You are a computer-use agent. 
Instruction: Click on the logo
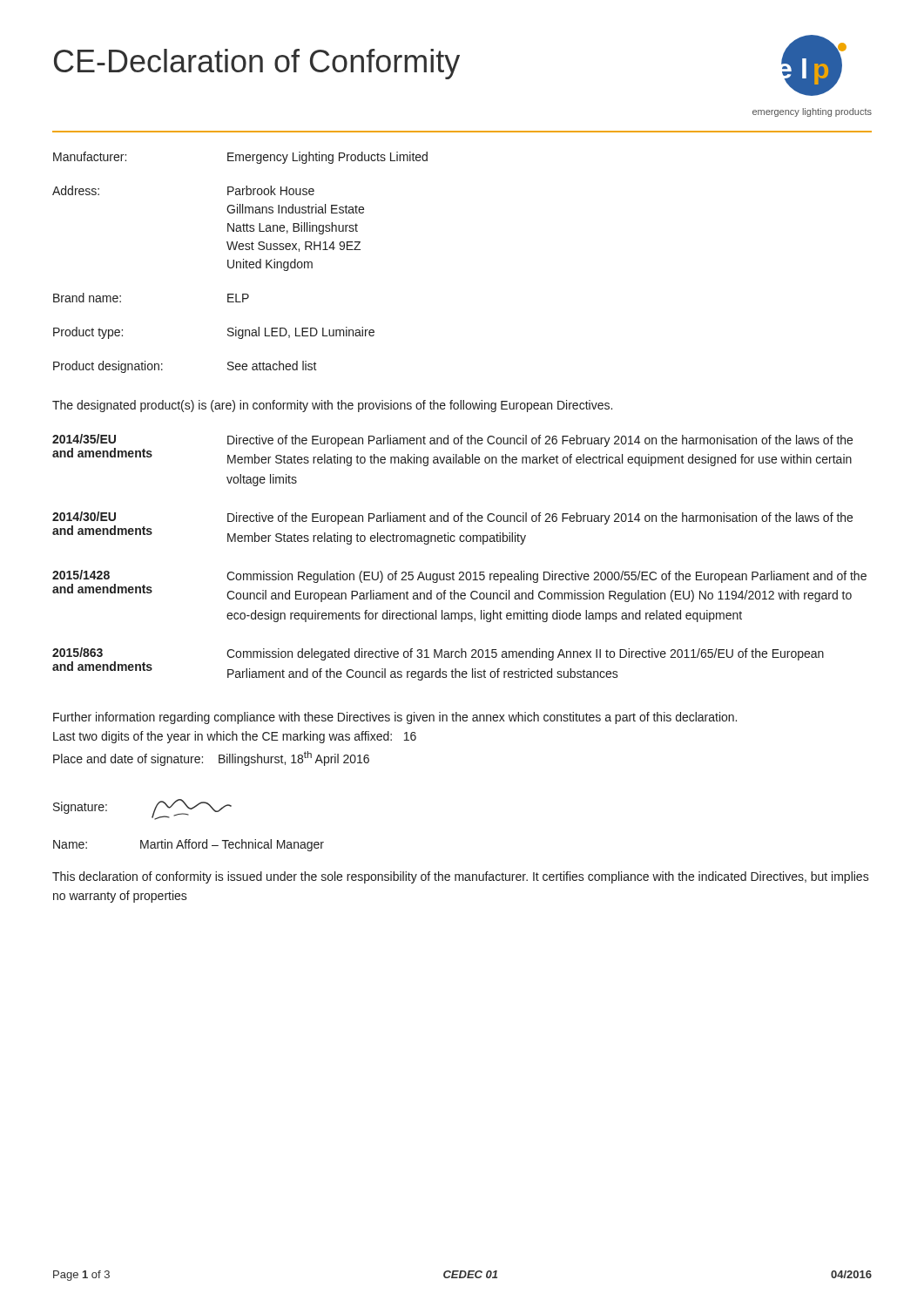point(812,76)
